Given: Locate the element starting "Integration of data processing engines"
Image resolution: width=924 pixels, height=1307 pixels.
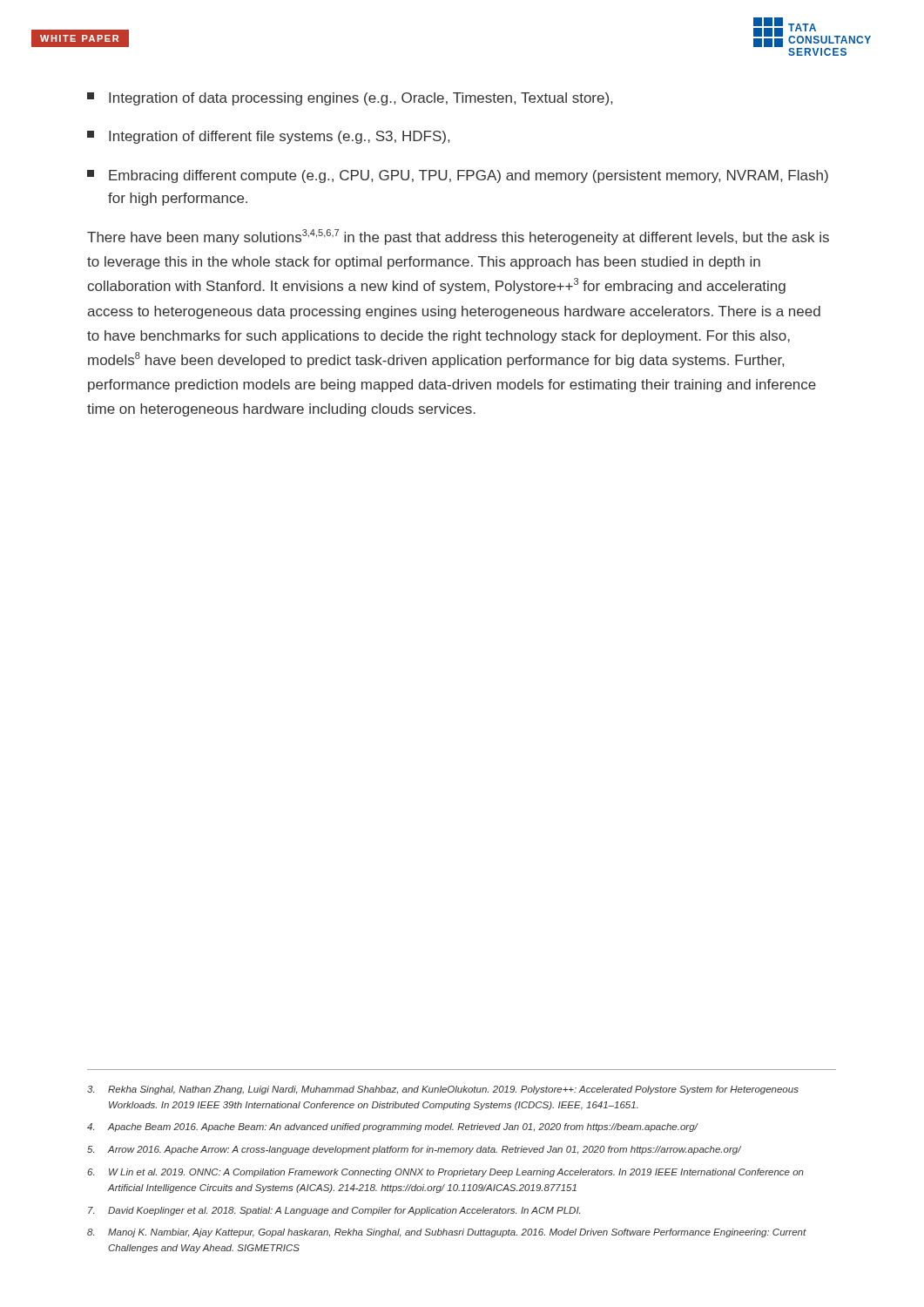Looking at the screenshot, I should [x=350, y=99].
